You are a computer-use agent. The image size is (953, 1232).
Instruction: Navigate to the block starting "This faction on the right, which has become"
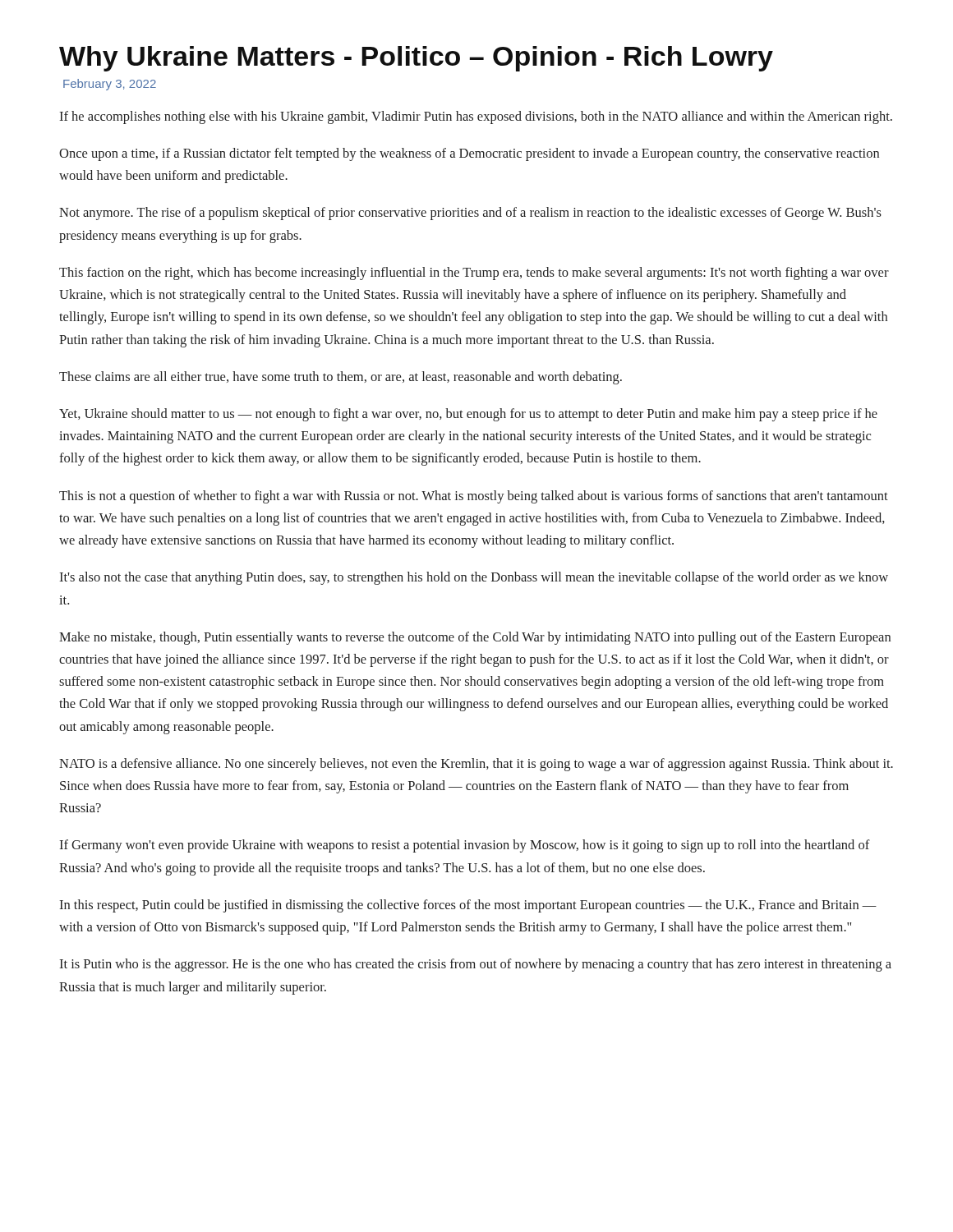(476, 306)
